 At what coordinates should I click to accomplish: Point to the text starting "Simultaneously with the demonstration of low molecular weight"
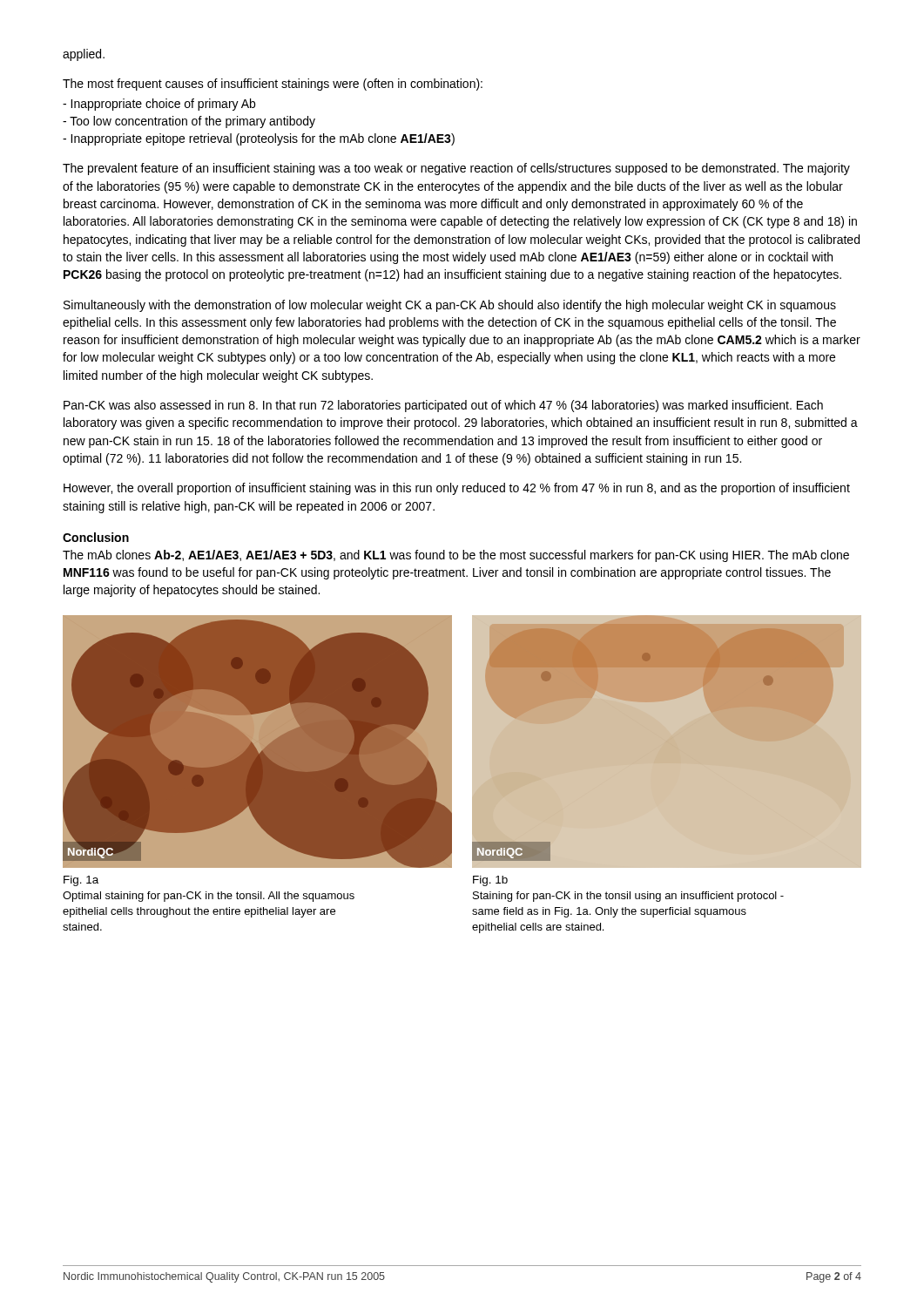point(461,340)
